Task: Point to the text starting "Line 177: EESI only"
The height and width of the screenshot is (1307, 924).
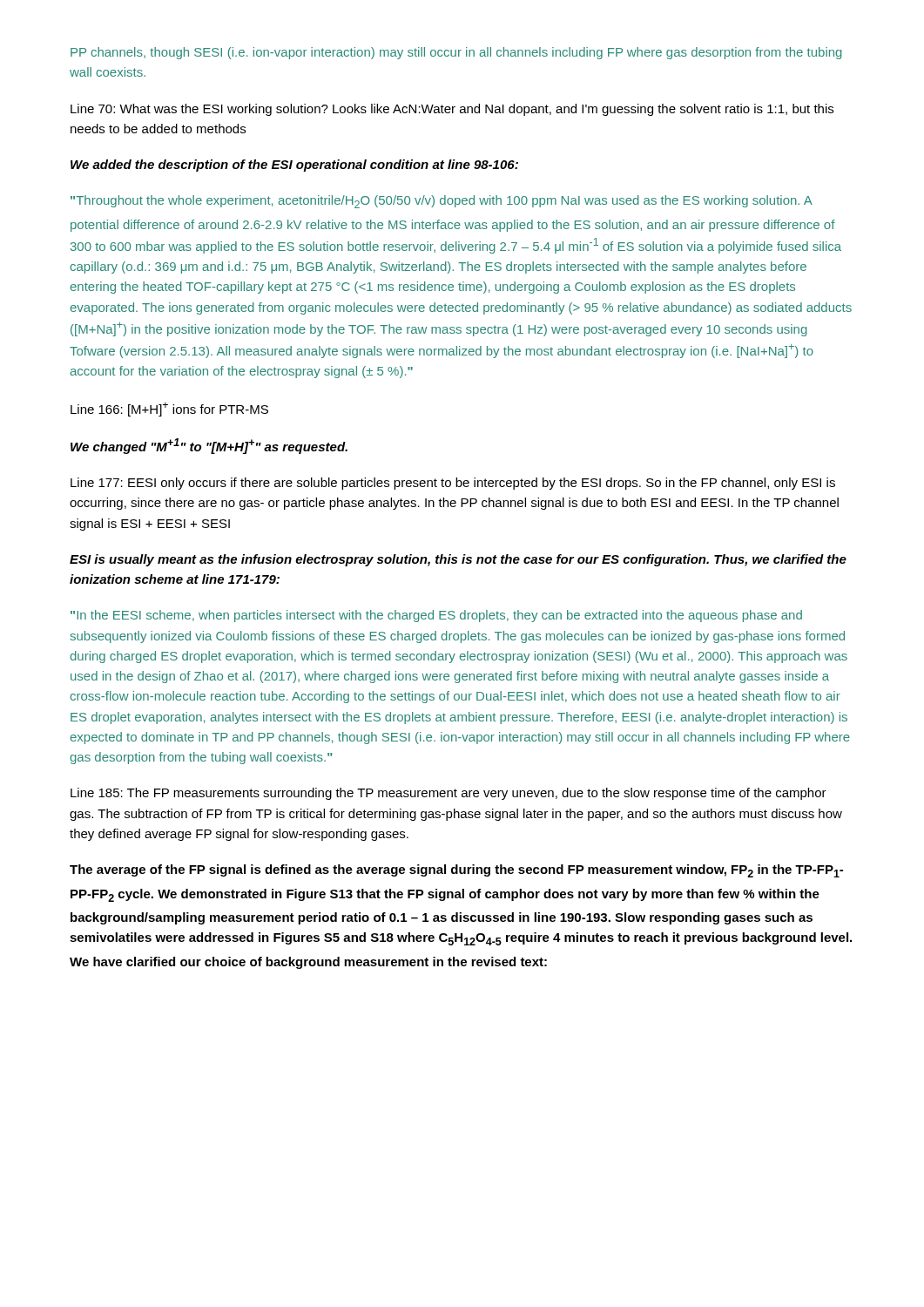Action: point(455,503)
